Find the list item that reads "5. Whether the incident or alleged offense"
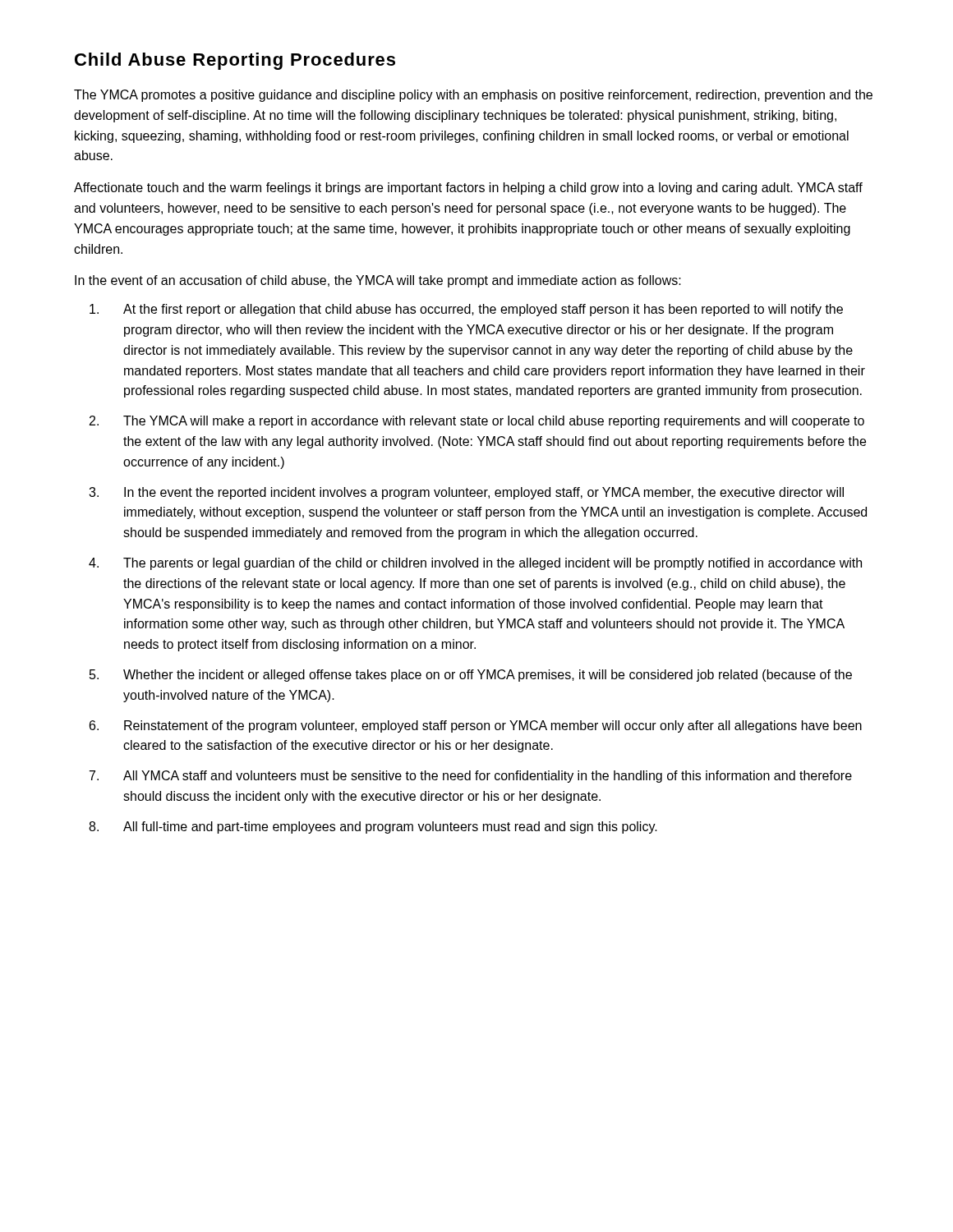Viewport: 953px width, 1232px height. [476, 686]
